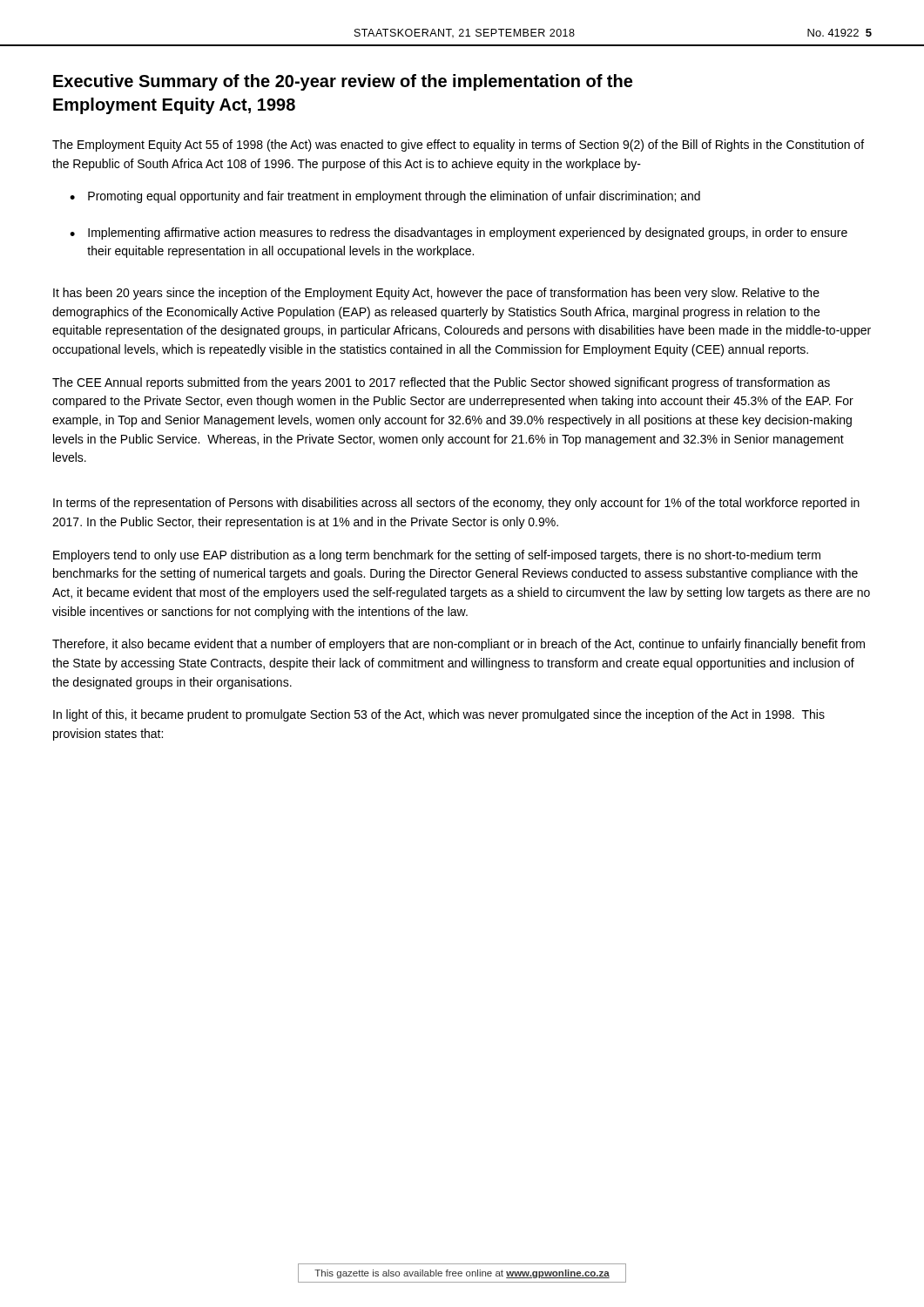The height and width of the screenshot is (1307, 924).
Task: Select the text block containing "Therefore, it also became"
Action: 459,663
